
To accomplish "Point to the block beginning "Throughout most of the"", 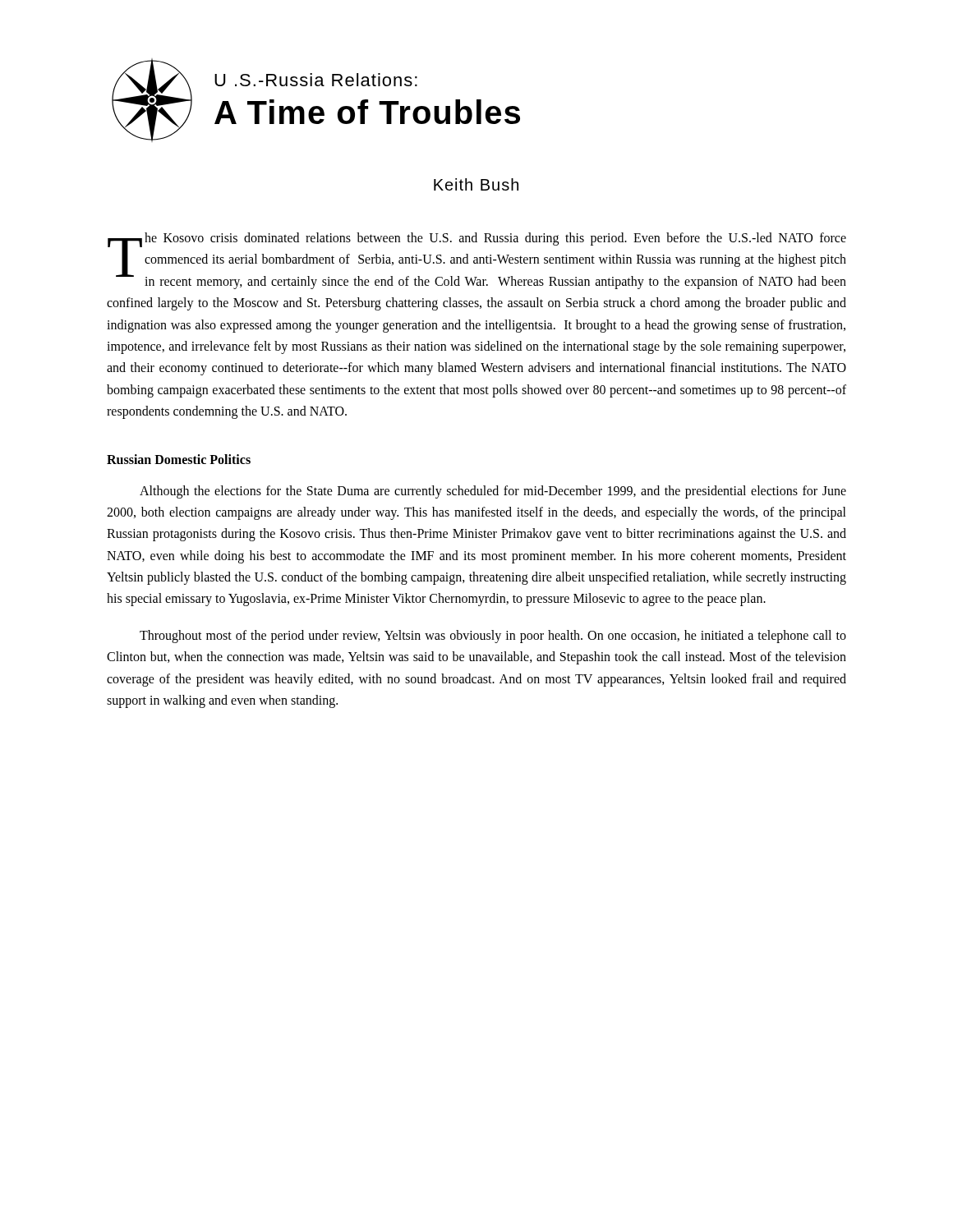I will [476, 668].
